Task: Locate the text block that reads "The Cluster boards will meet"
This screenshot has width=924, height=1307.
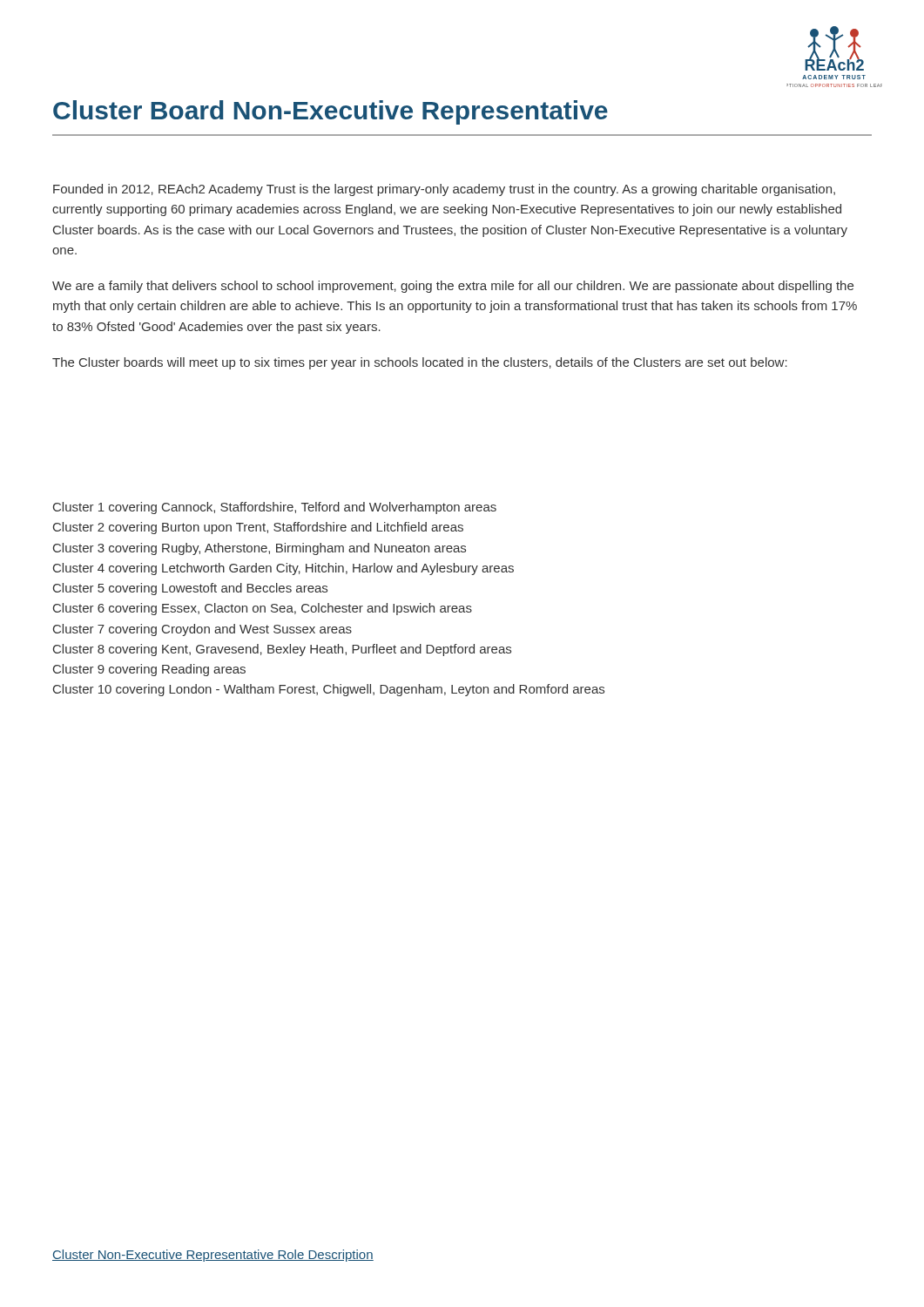Action: point(462,362)
